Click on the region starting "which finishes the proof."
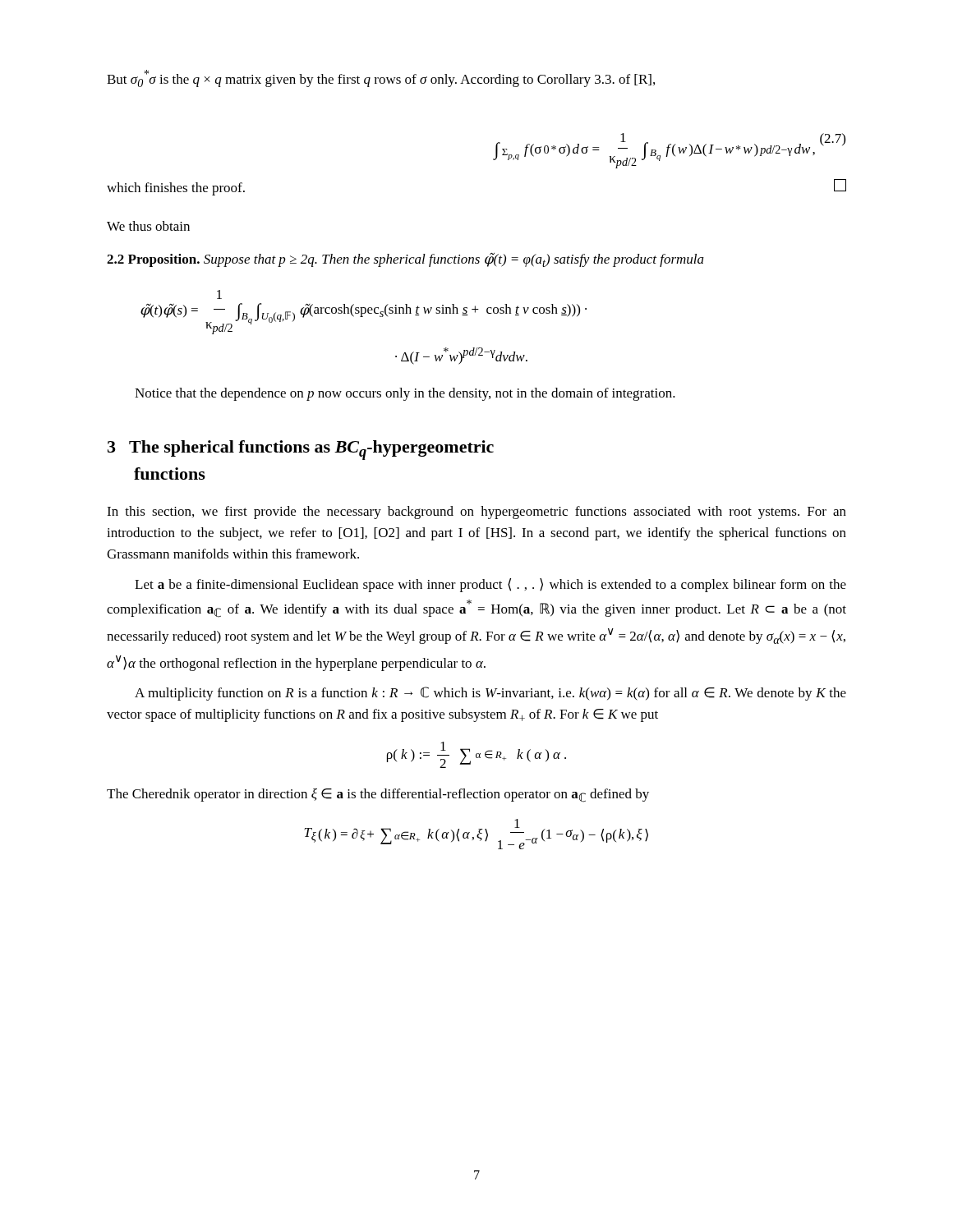 170,187
